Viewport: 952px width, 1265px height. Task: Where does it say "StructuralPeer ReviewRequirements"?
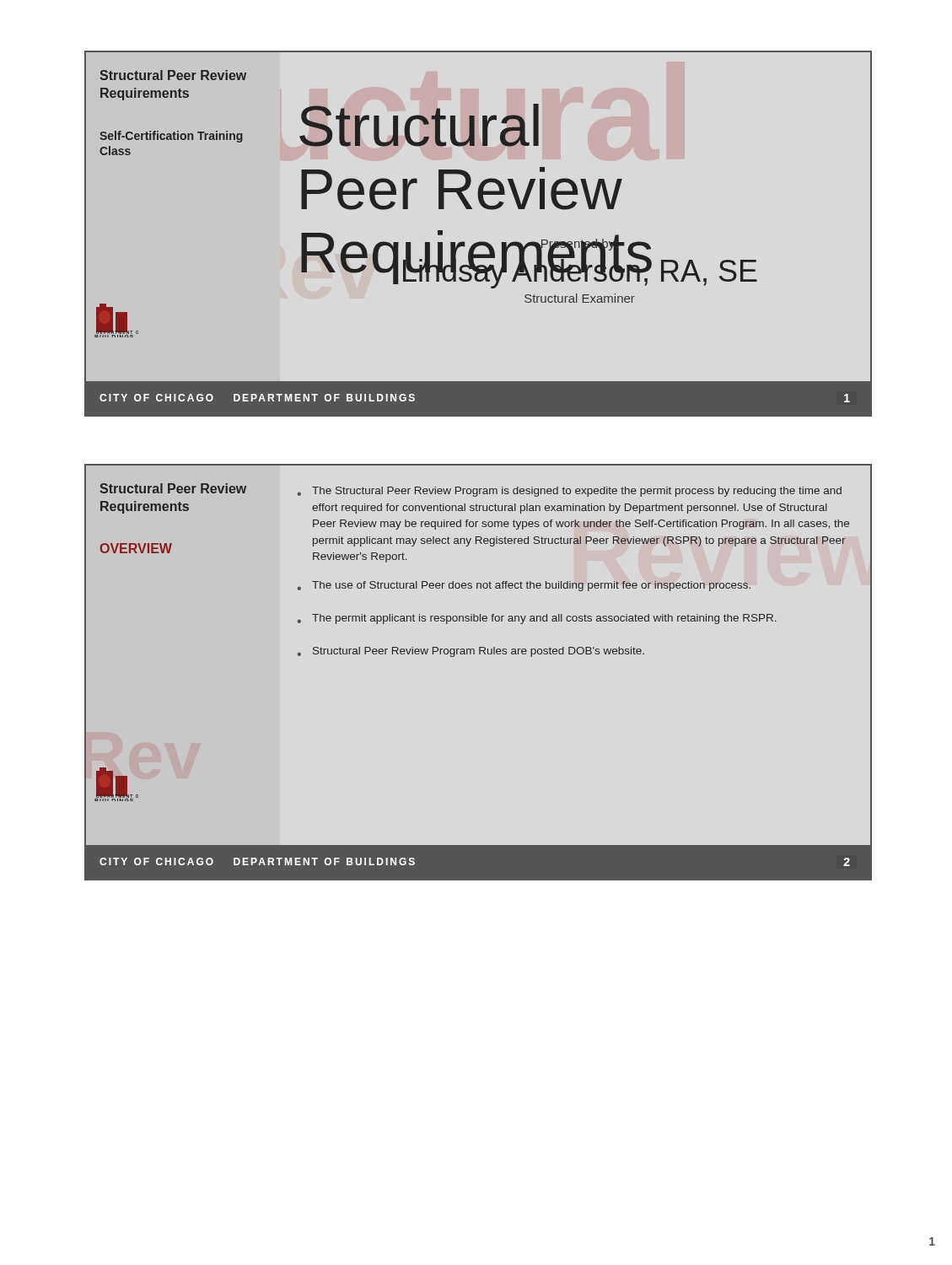click(x=475, y=189)
